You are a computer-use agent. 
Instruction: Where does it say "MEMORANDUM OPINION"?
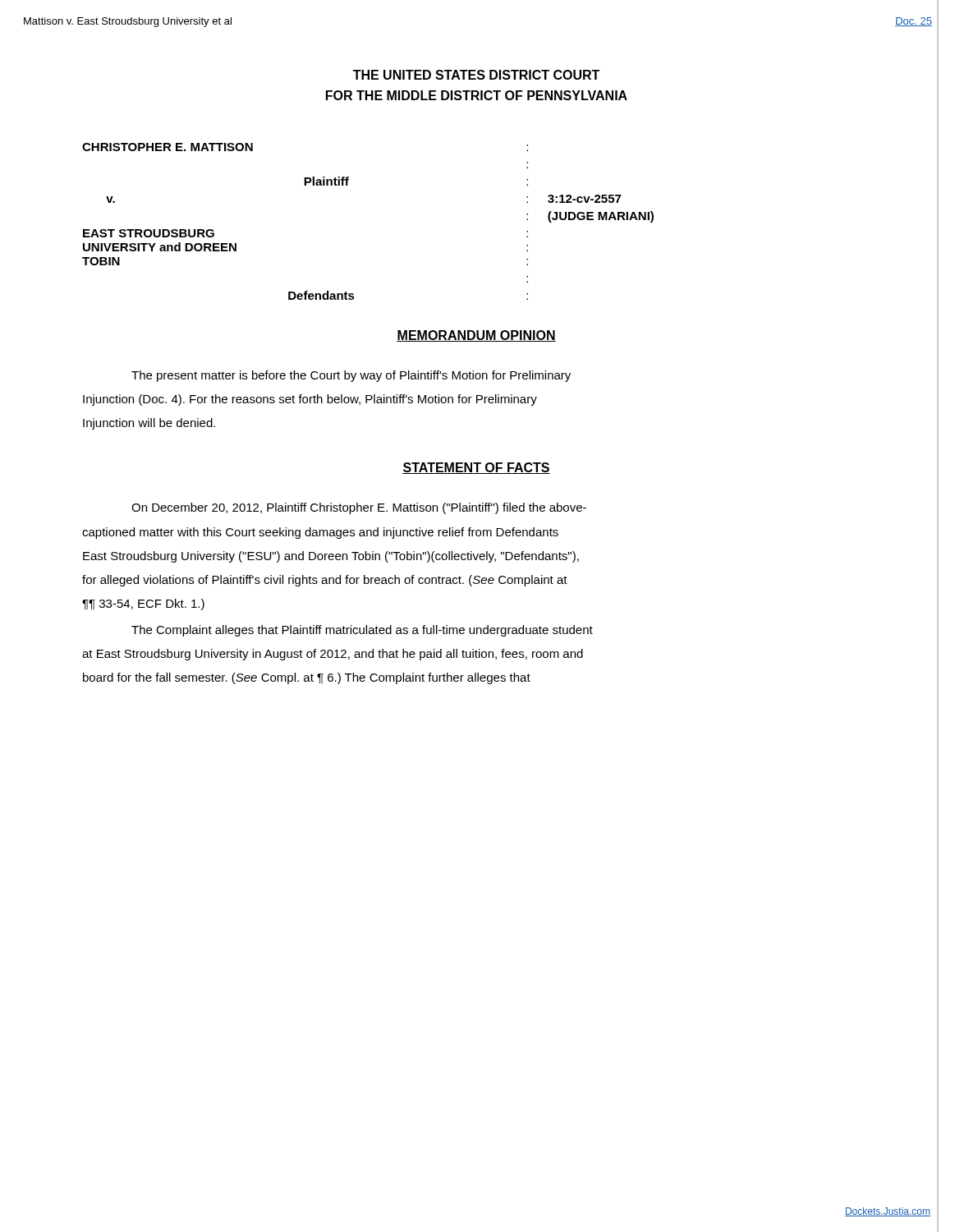click(476, 335)
